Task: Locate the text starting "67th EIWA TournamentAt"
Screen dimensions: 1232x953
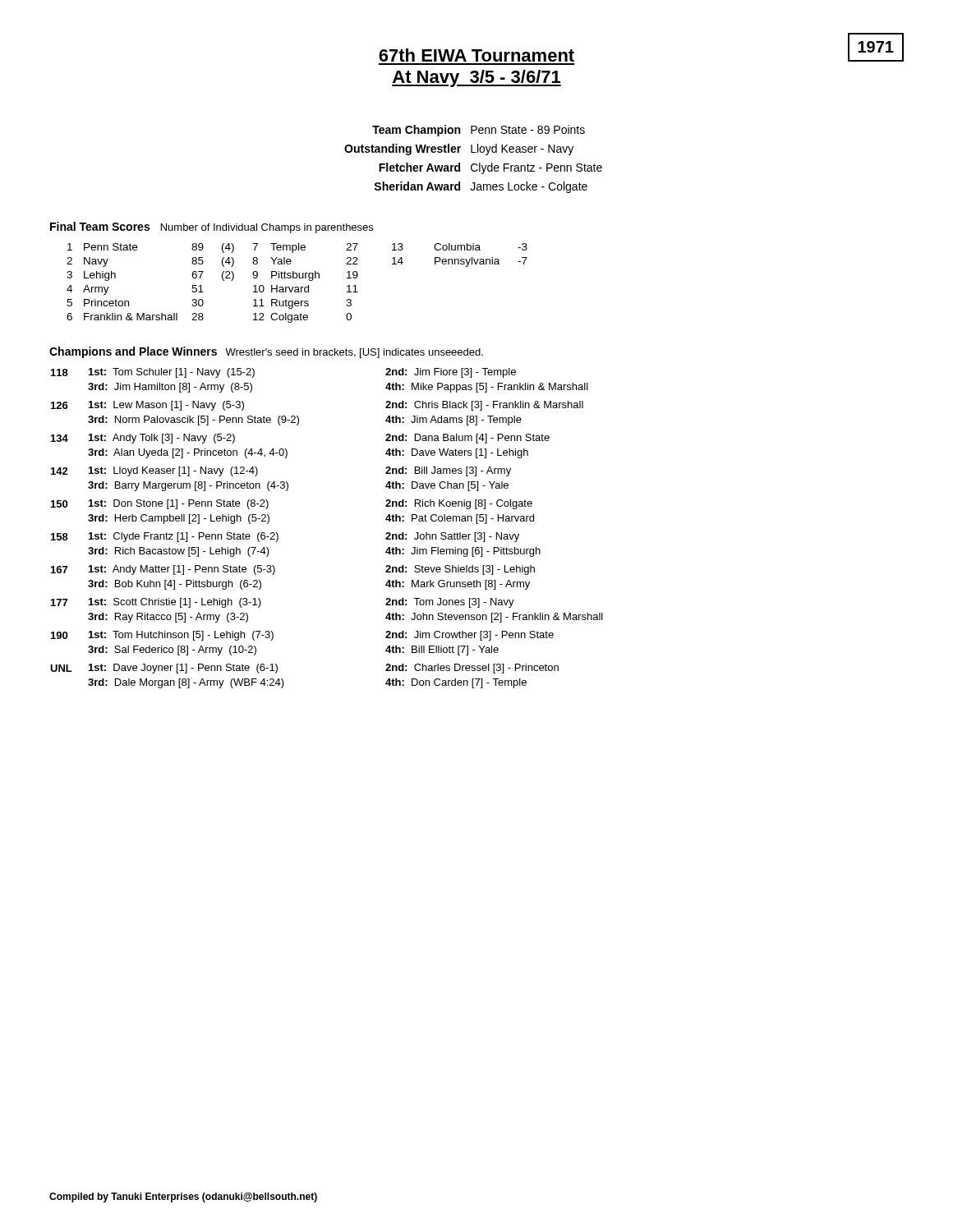Action: (x=476, y=66)
